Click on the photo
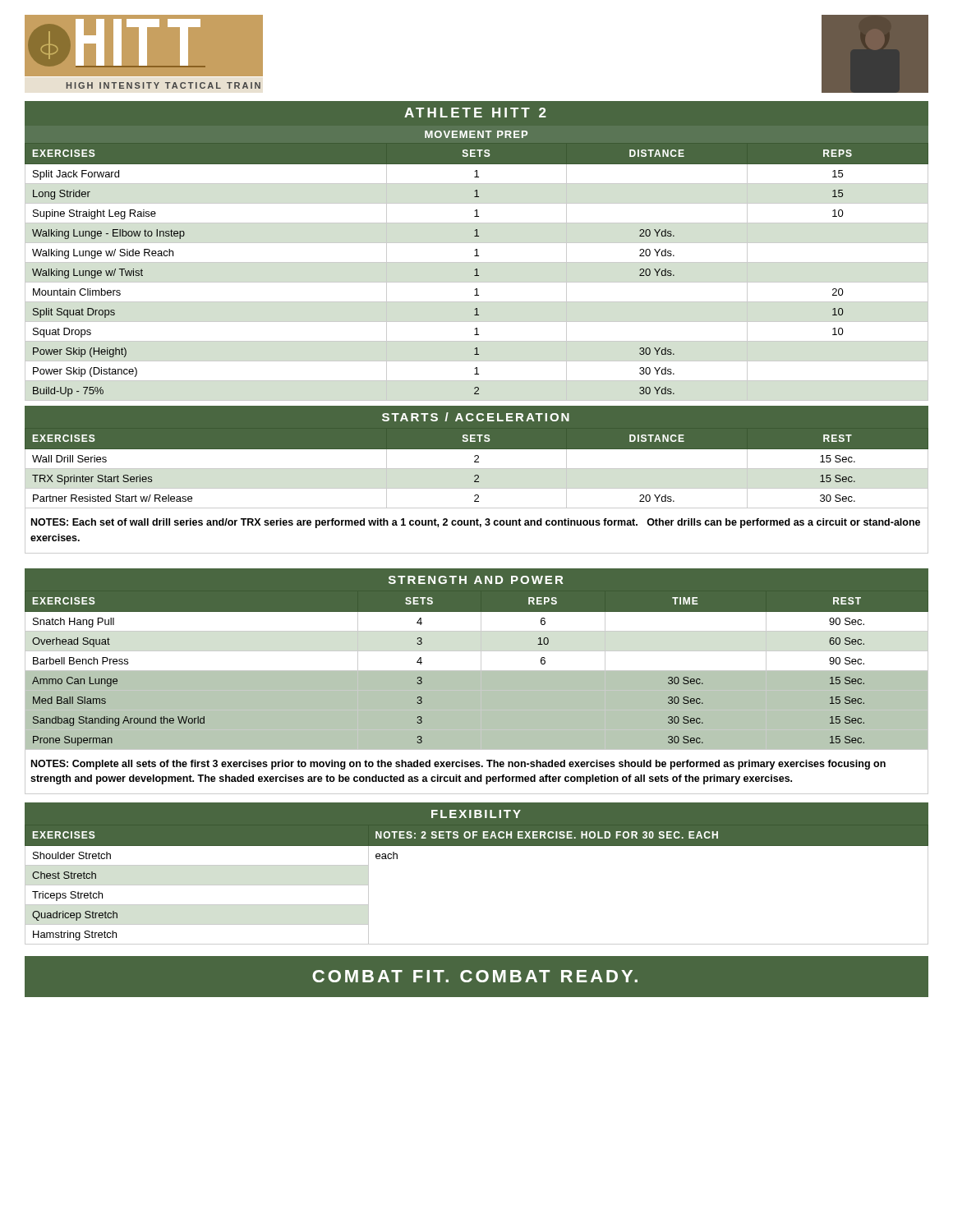This screenshot has width=953, height=1232. [x=875, y=54]
